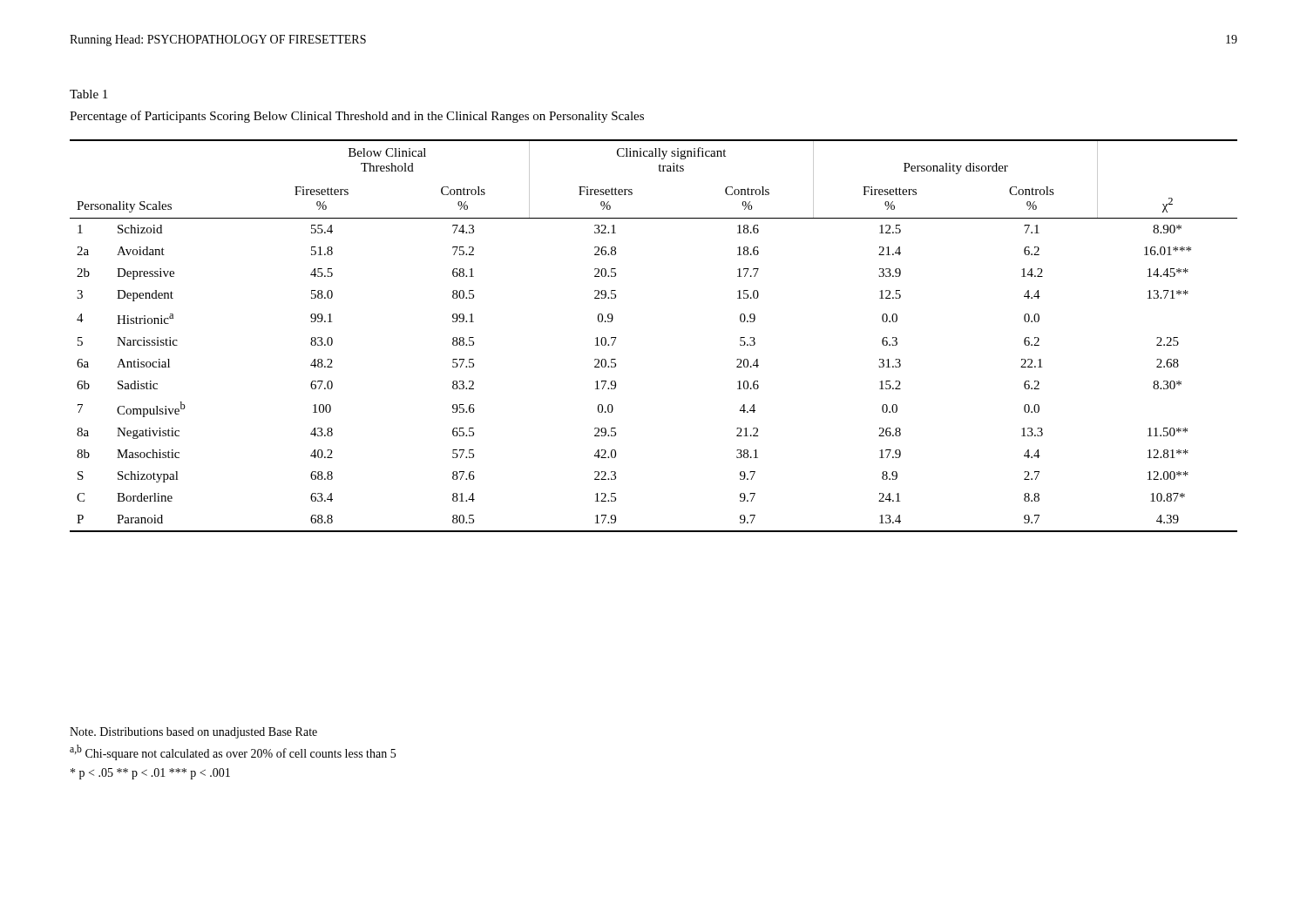Screen dimensions: 924x1307
Task: Navigate to the passage starting "Table 1"
Action: pyautogui.click(x=89, y=94)
